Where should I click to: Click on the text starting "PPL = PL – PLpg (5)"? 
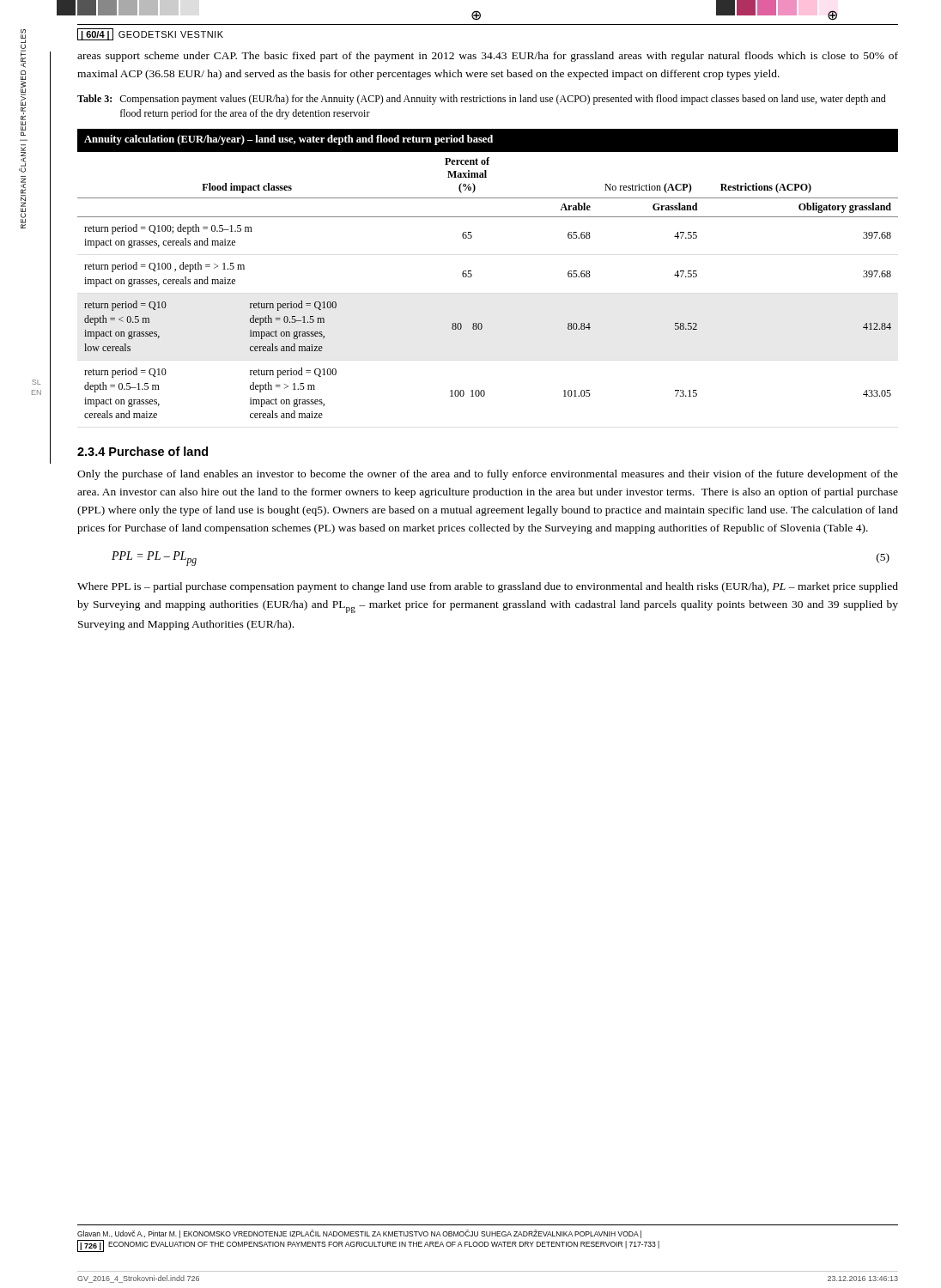[154, 559]
